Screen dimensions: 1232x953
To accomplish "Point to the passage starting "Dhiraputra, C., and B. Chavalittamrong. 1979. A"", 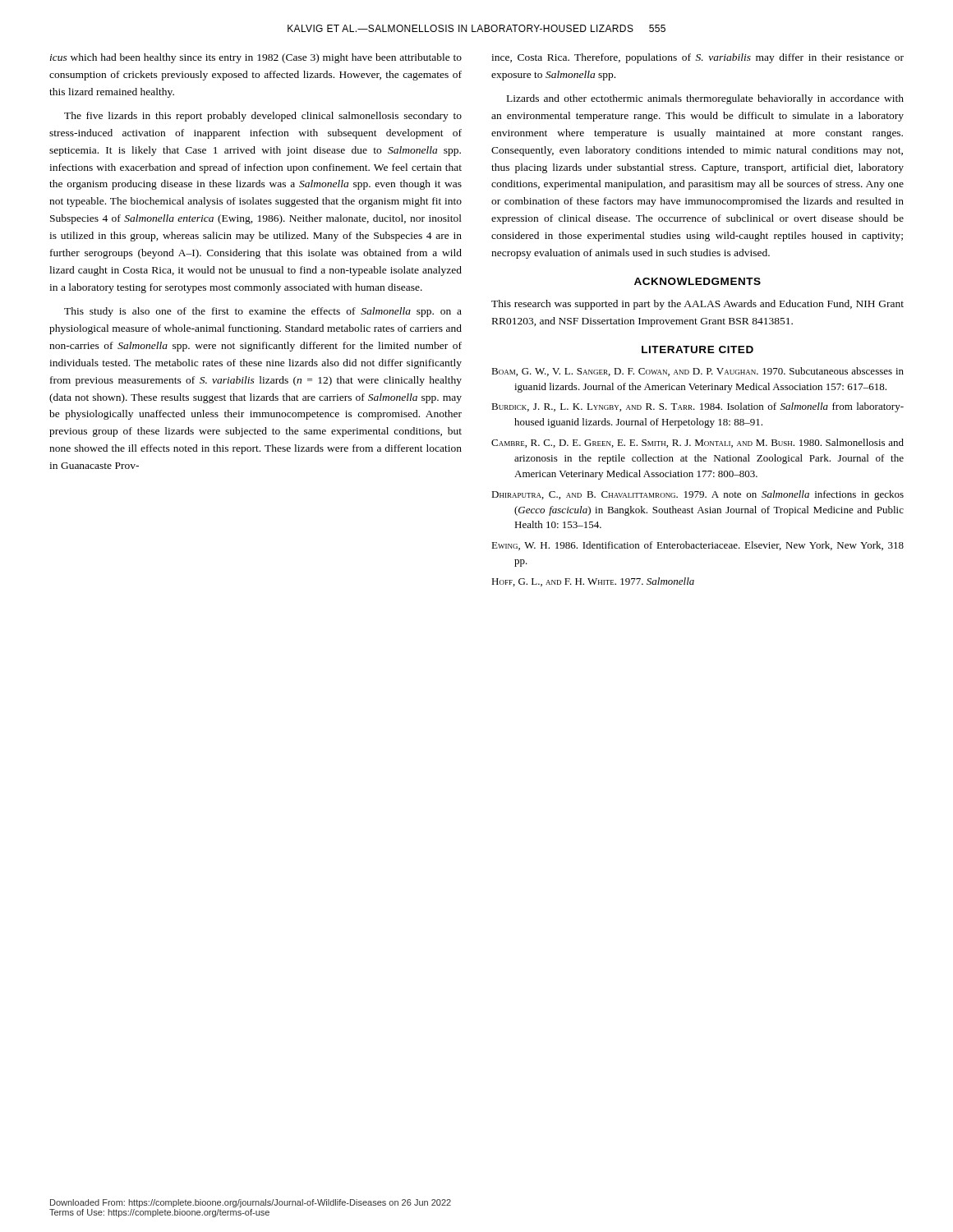I will click(x=698, y=509).
